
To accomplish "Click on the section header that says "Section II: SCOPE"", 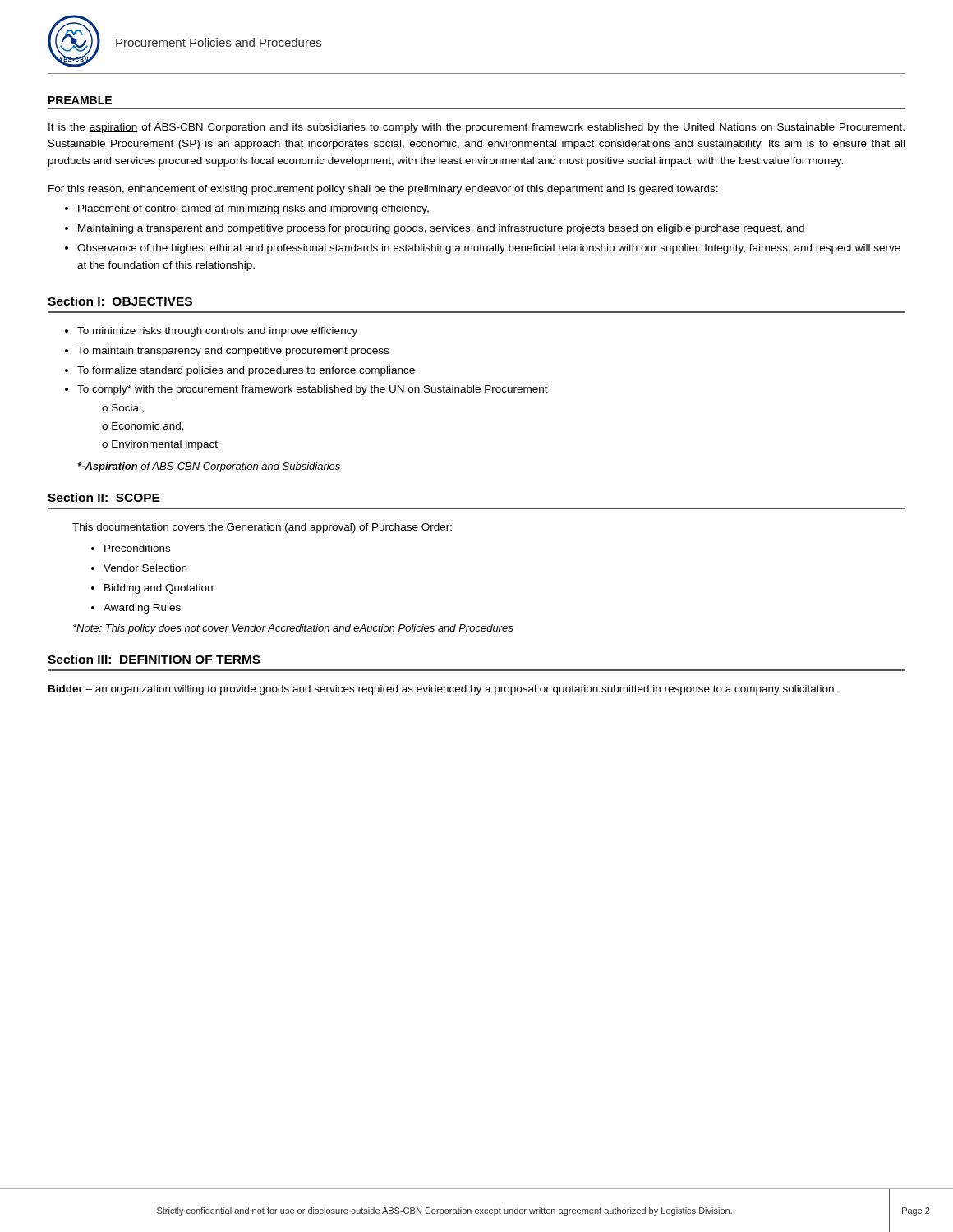I will tap(476, 500).
